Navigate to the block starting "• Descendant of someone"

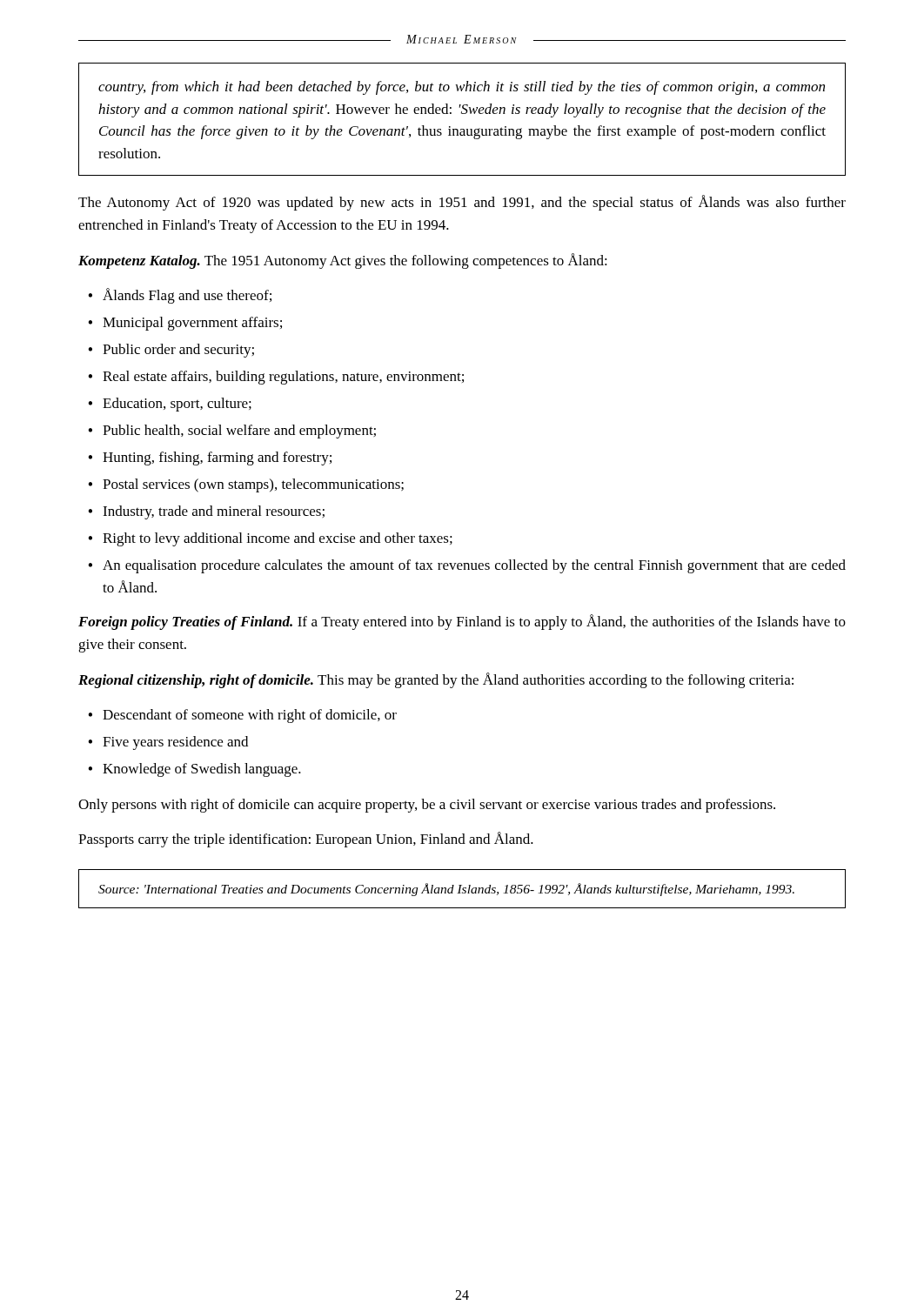point(242,716)
